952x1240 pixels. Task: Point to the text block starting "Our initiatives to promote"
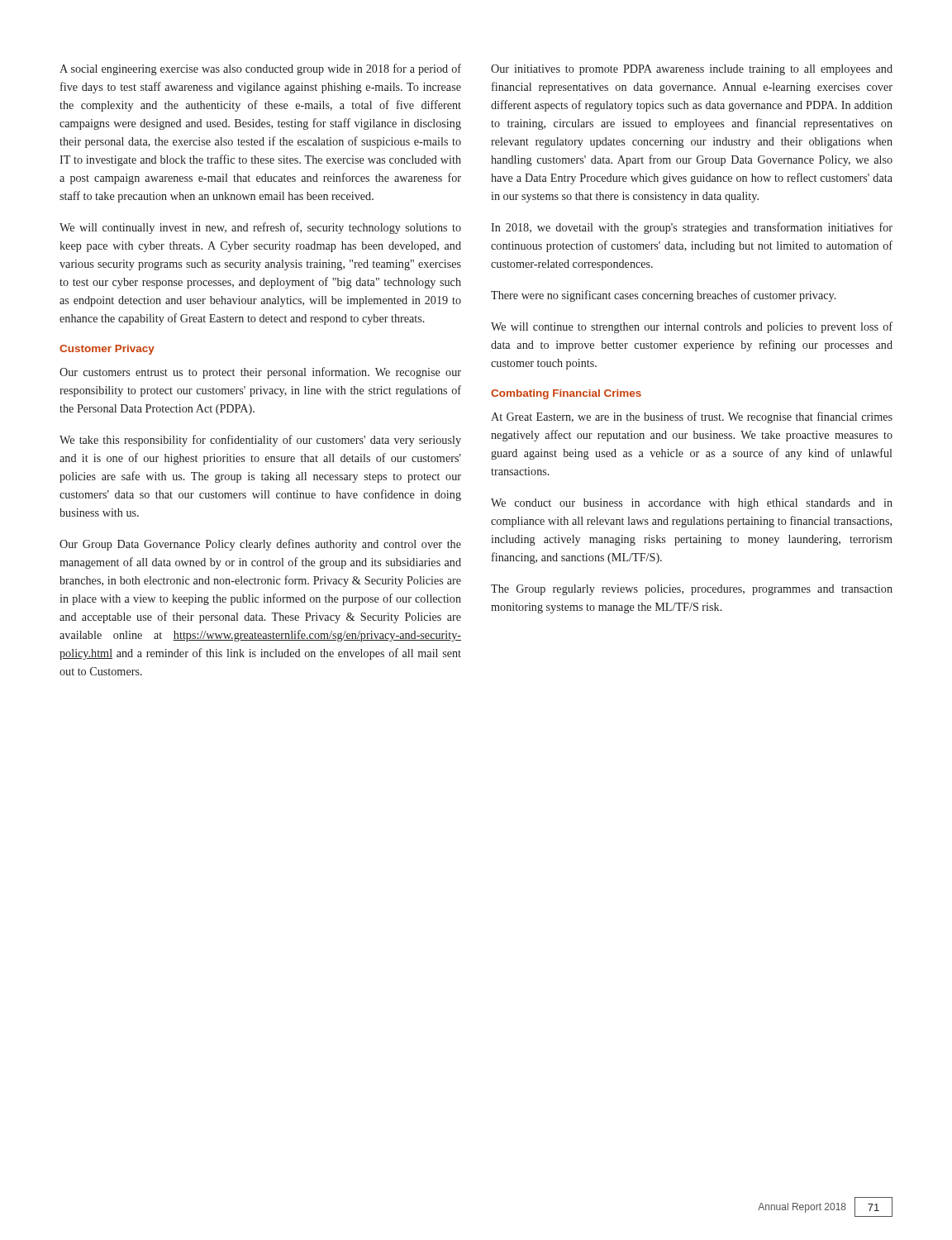click(692, 132)
